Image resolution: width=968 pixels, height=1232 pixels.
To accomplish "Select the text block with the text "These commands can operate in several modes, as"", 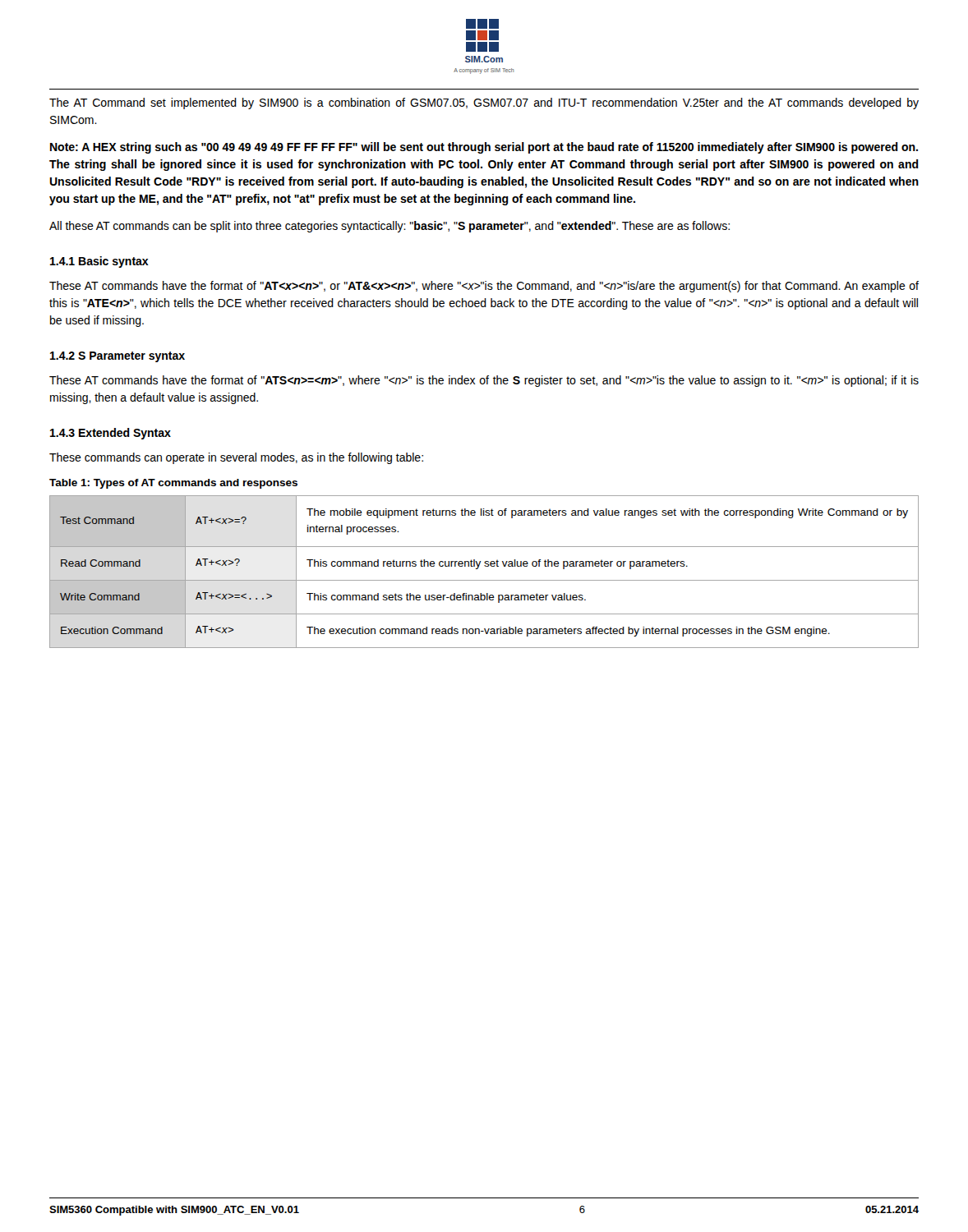I will [236, 458].
